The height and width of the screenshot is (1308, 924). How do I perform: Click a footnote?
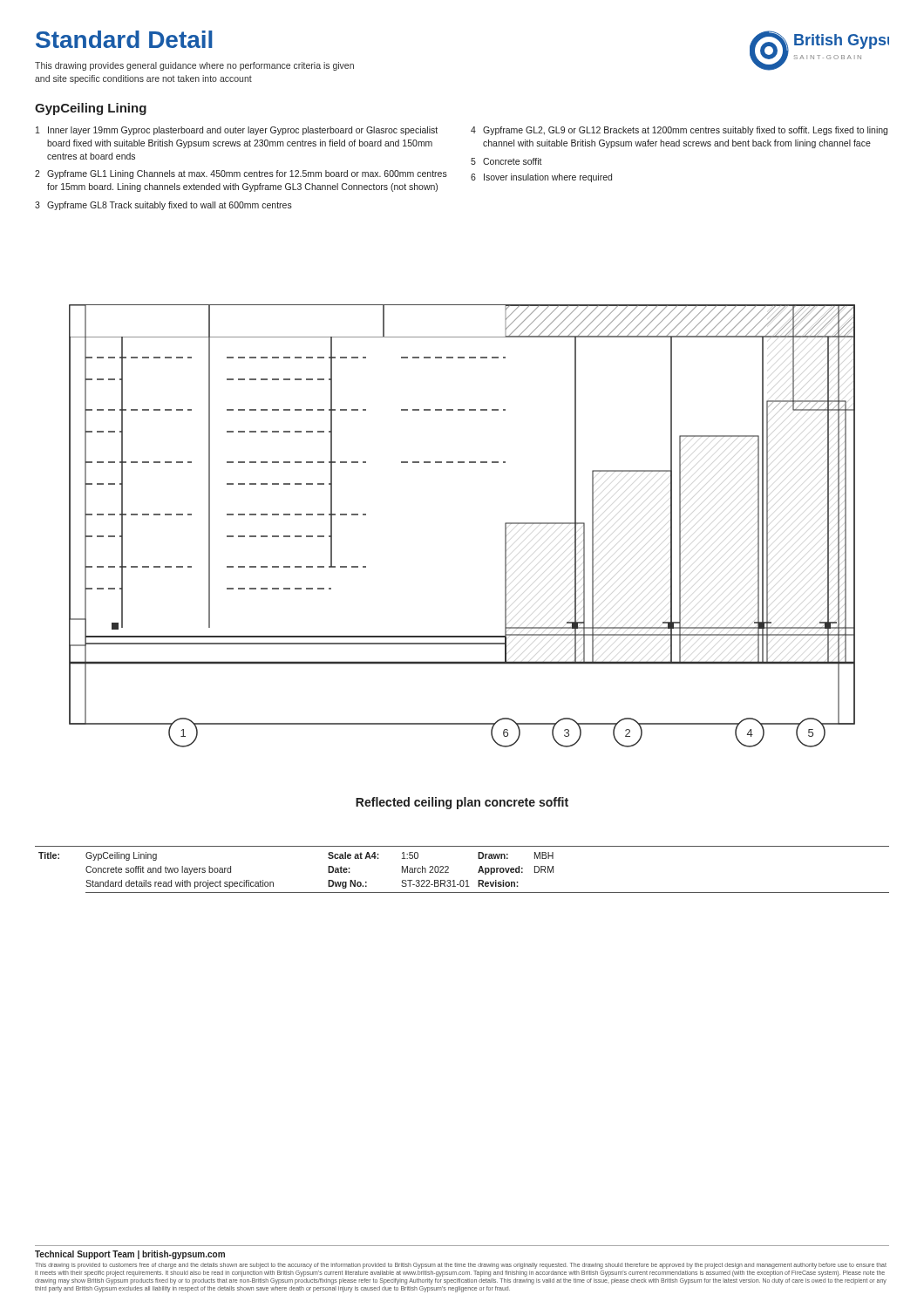coord(461,1276)
